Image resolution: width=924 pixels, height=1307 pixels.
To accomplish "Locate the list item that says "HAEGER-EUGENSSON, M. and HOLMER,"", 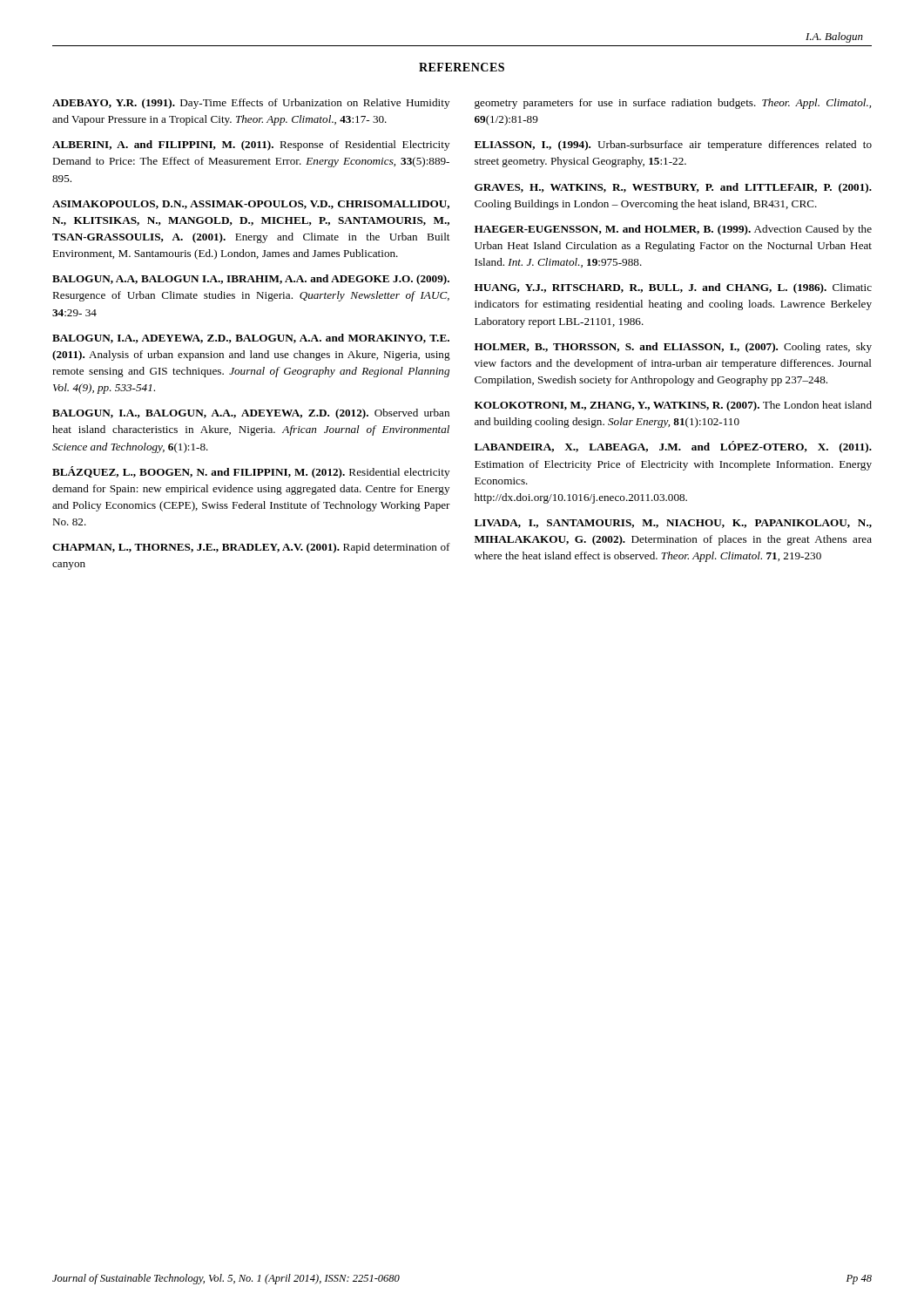I will 673,245.
